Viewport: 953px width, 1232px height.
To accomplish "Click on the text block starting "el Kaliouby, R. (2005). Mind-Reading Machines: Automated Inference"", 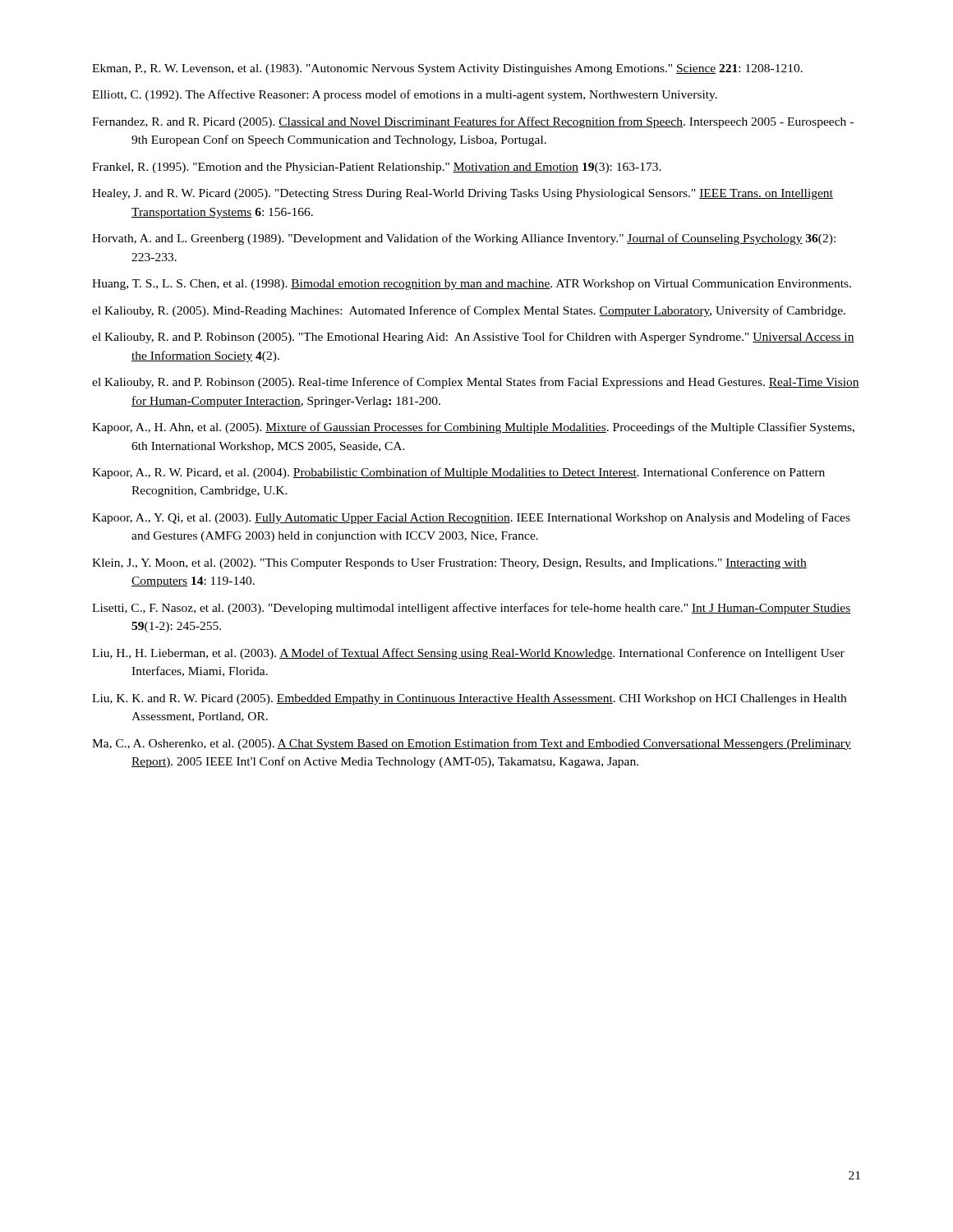I will point(469,310).
